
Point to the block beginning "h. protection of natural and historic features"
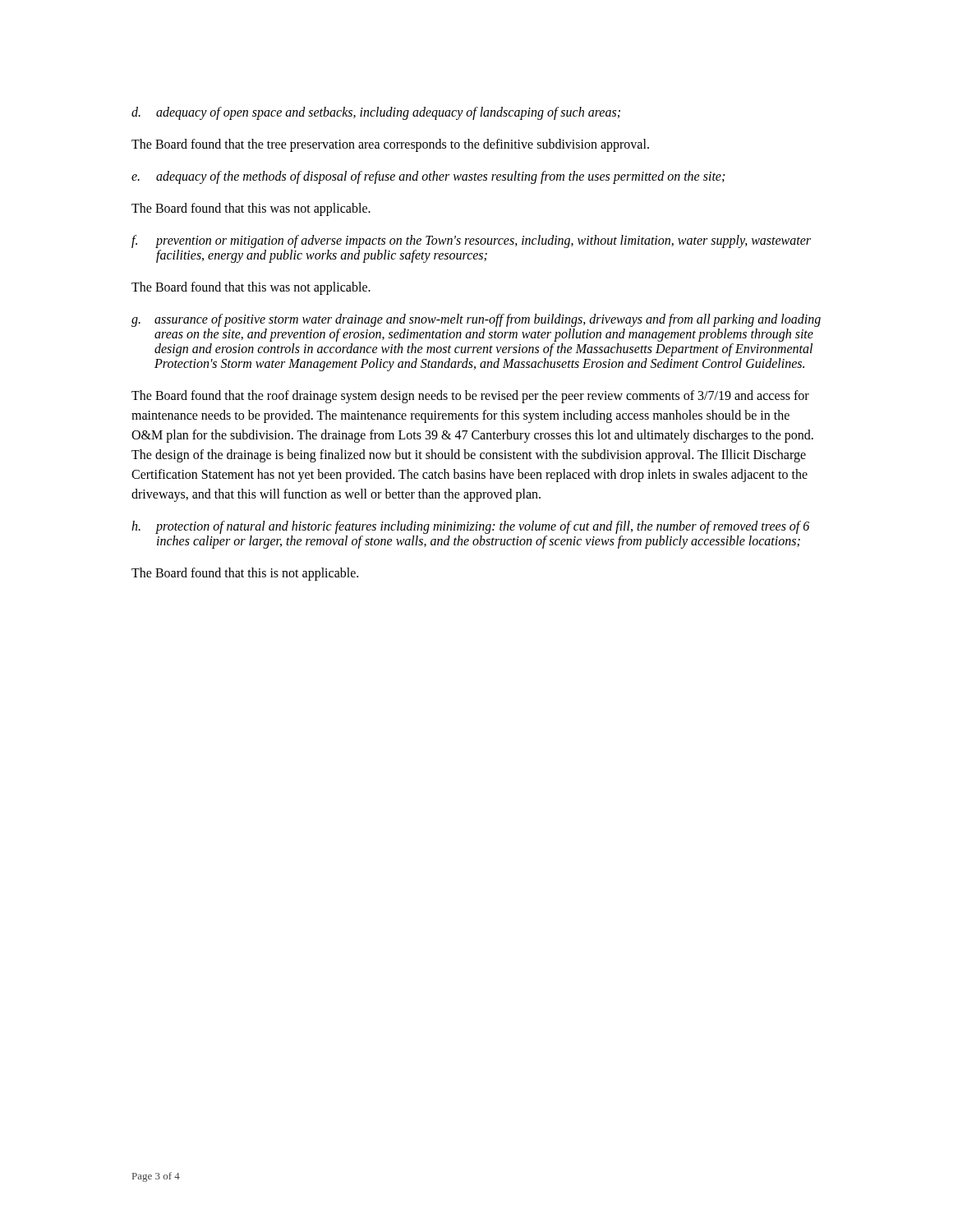476,534
